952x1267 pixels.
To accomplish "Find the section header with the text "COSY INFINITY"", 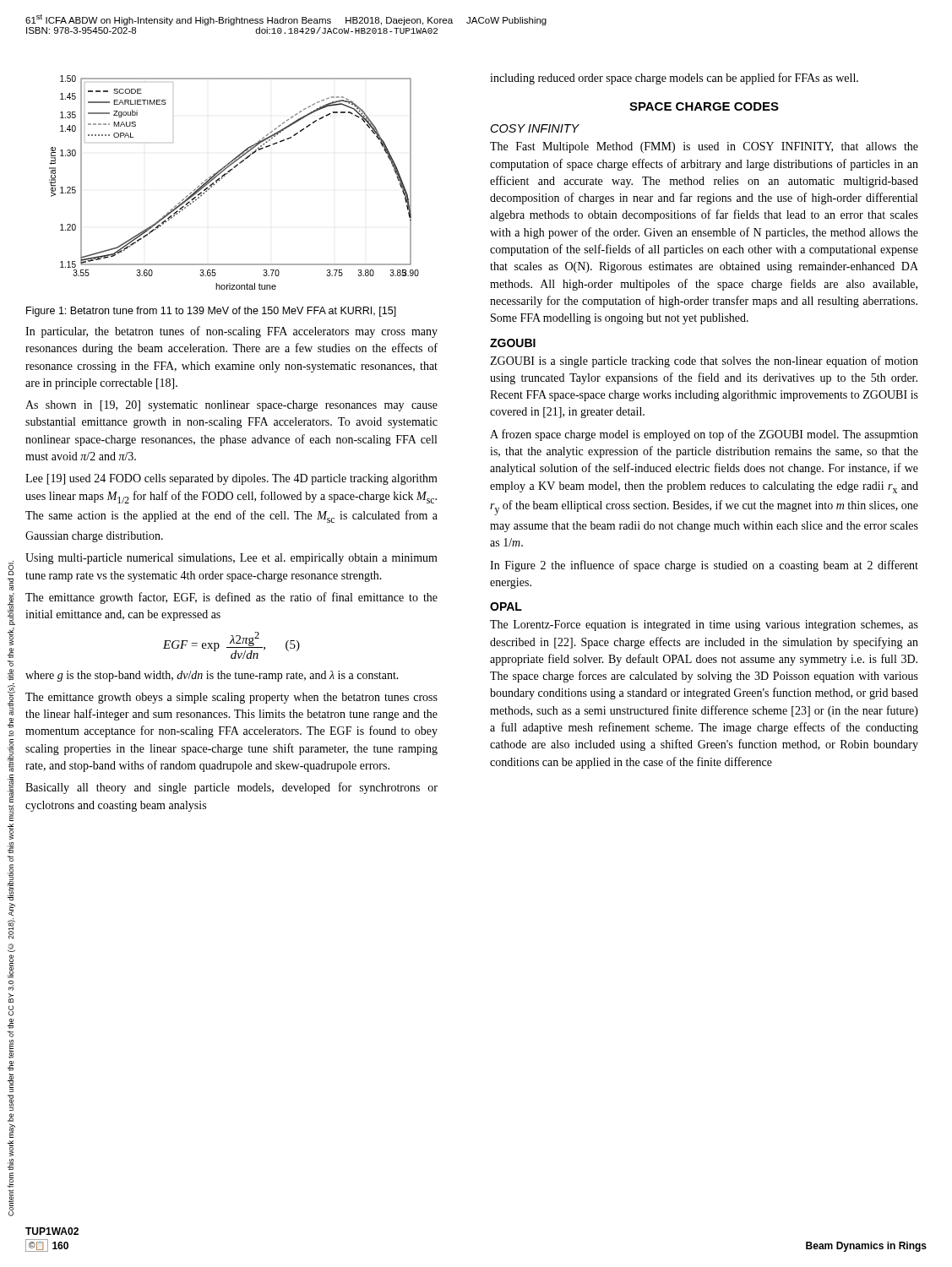I will point(534,129).
